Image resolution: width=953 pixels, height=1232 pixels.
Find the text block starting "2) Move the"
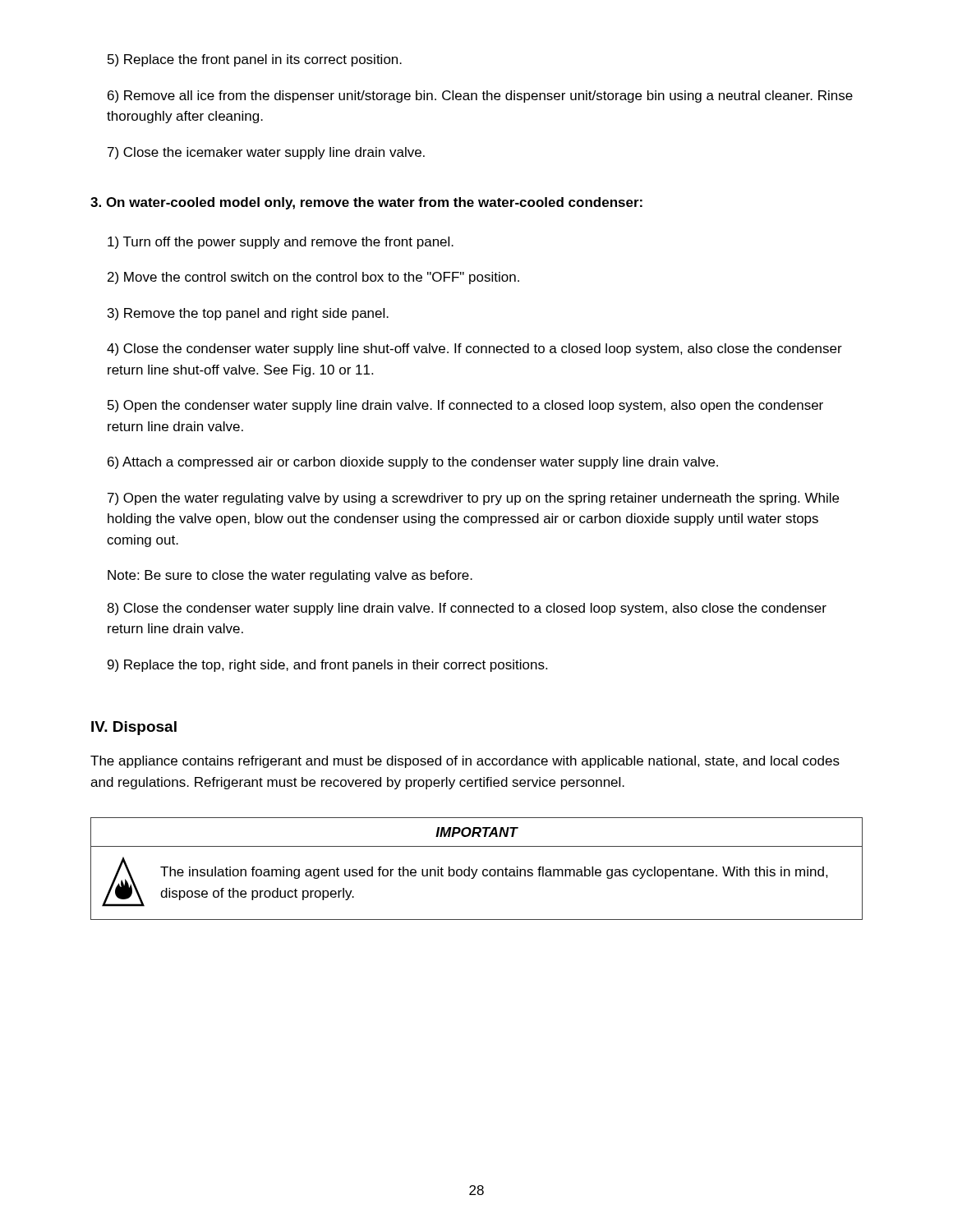coord(314,277)
